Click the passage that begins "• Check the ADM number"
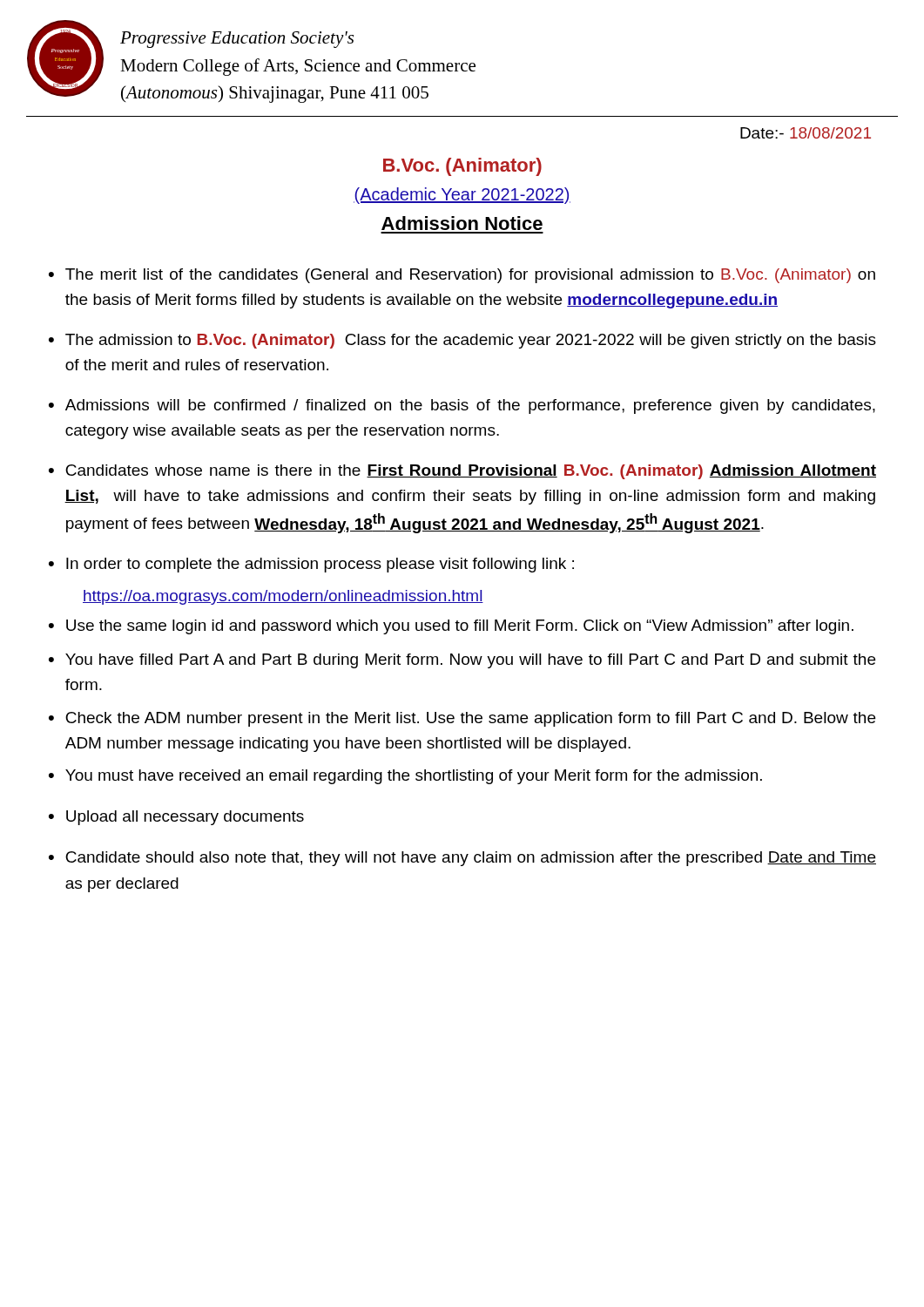The height and width of the screenshot is (1307, 924). [x=462, y=730]
